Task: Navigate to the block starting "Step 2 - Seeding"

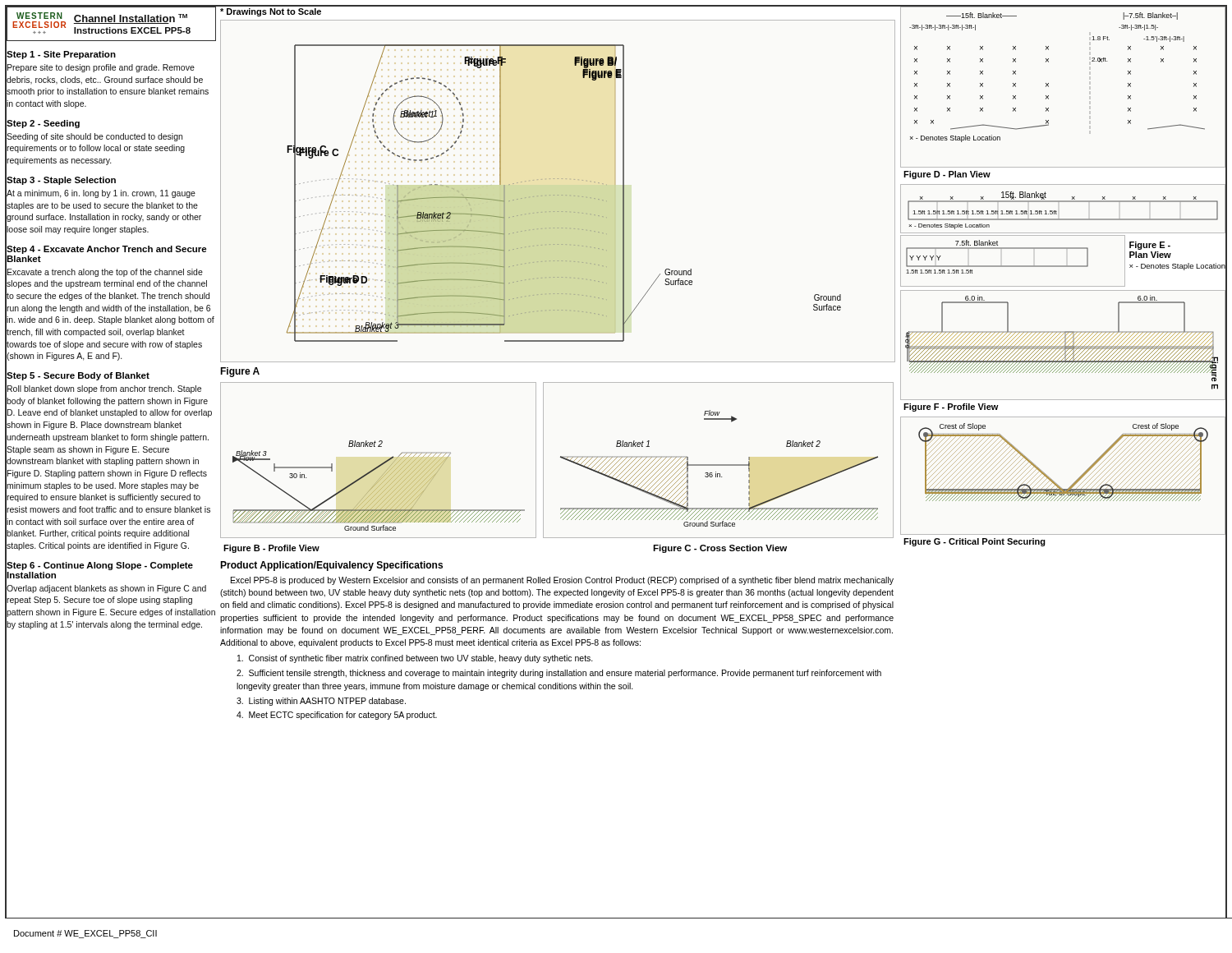Action: point(43,123)
